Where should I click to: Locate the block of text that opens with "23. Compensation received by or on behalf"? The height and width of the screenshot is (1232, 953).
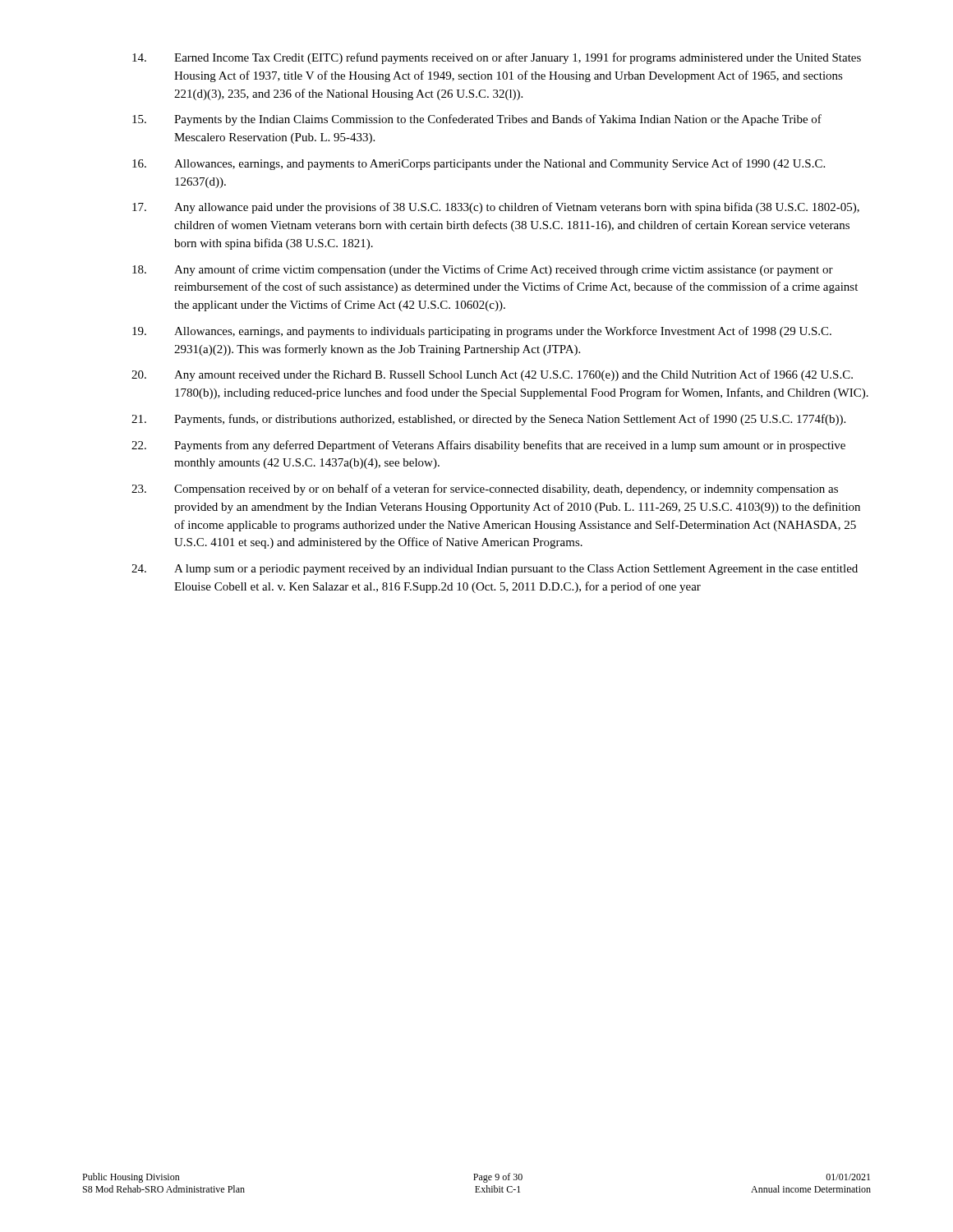point(501,516)
